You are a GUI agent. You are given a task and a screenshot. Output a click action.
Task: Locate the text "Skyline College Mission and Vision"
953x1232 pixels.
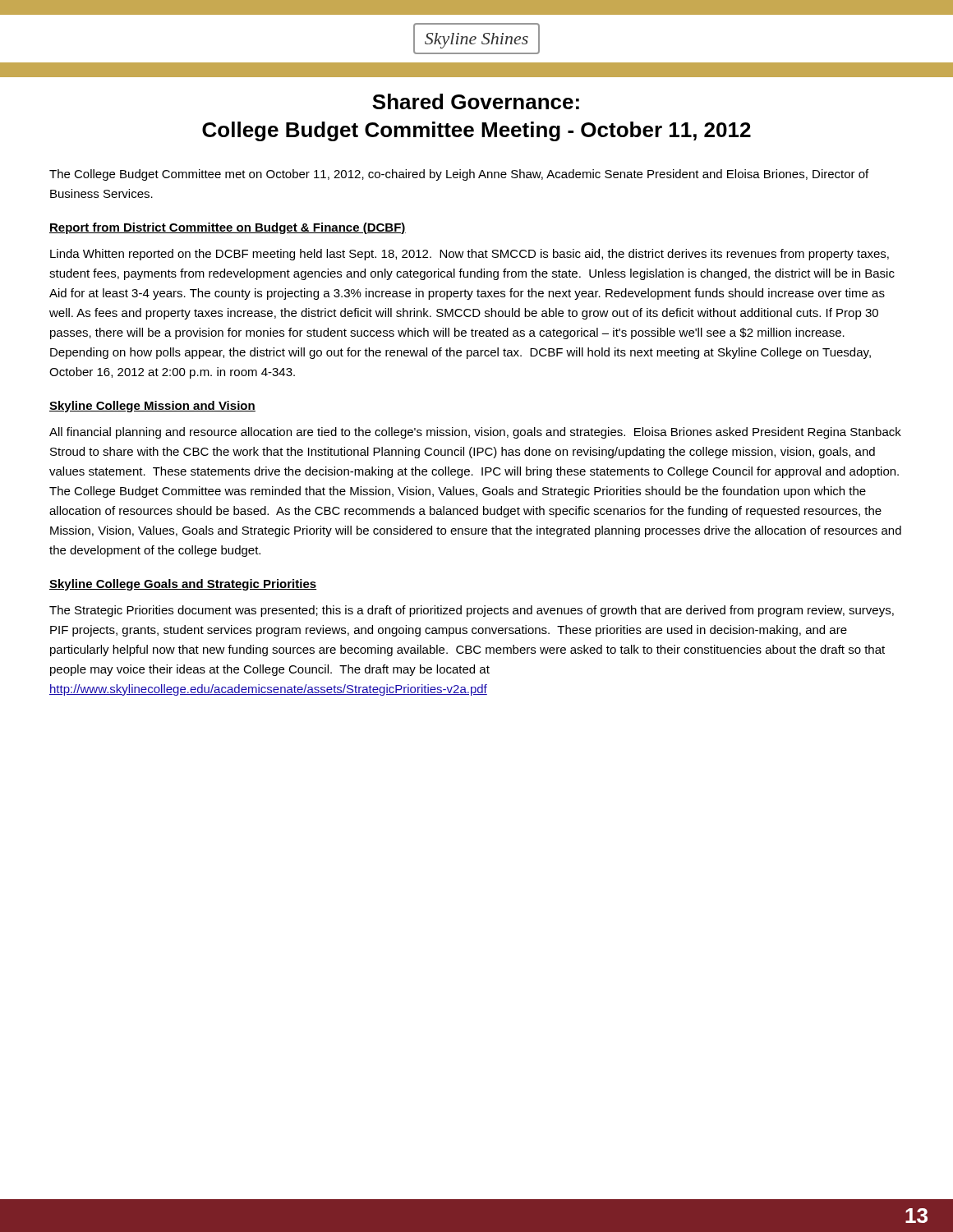[152, 405]
